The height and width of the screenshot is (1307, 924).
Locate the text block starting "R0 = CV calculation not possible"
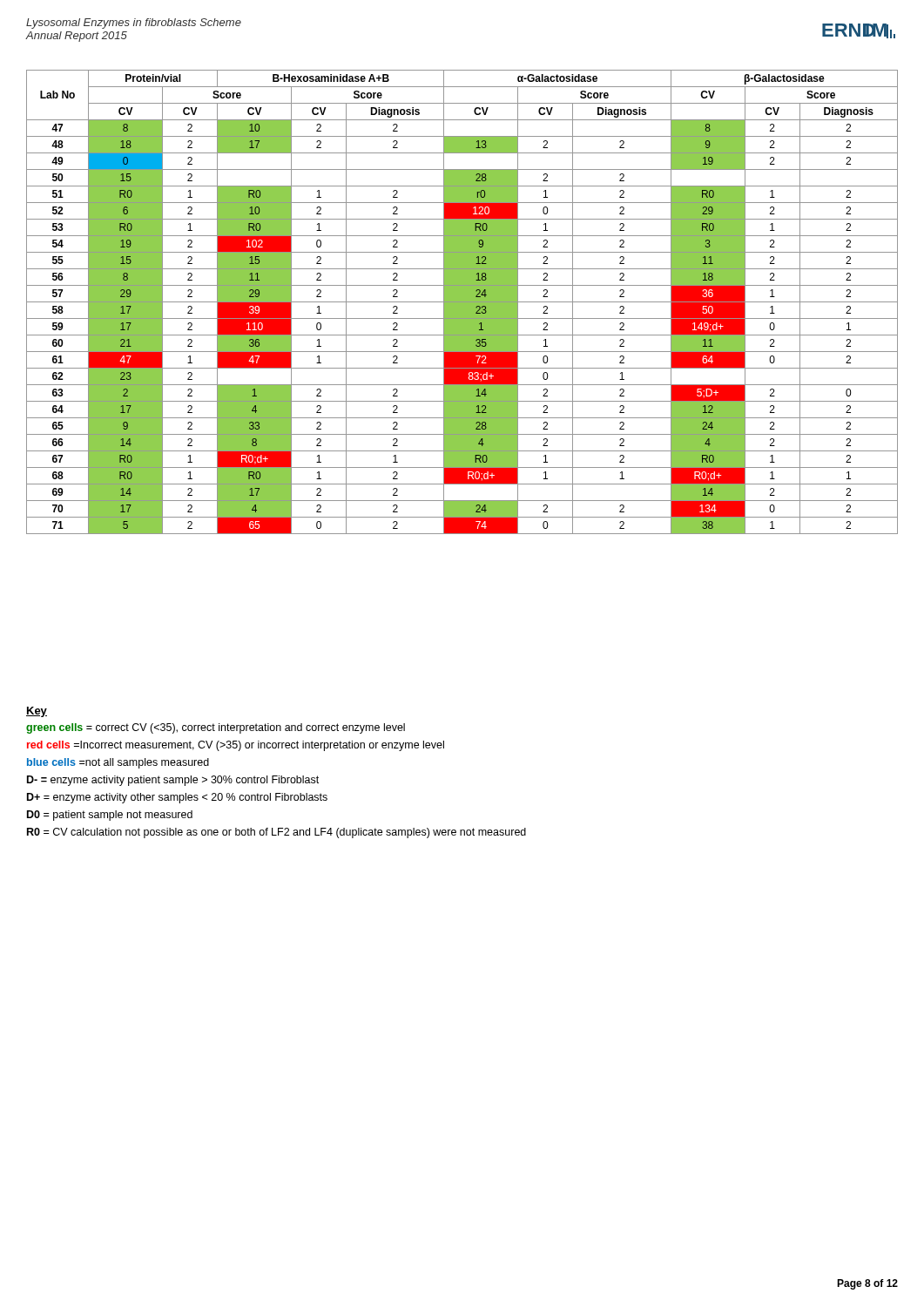[x=276, y=832]
